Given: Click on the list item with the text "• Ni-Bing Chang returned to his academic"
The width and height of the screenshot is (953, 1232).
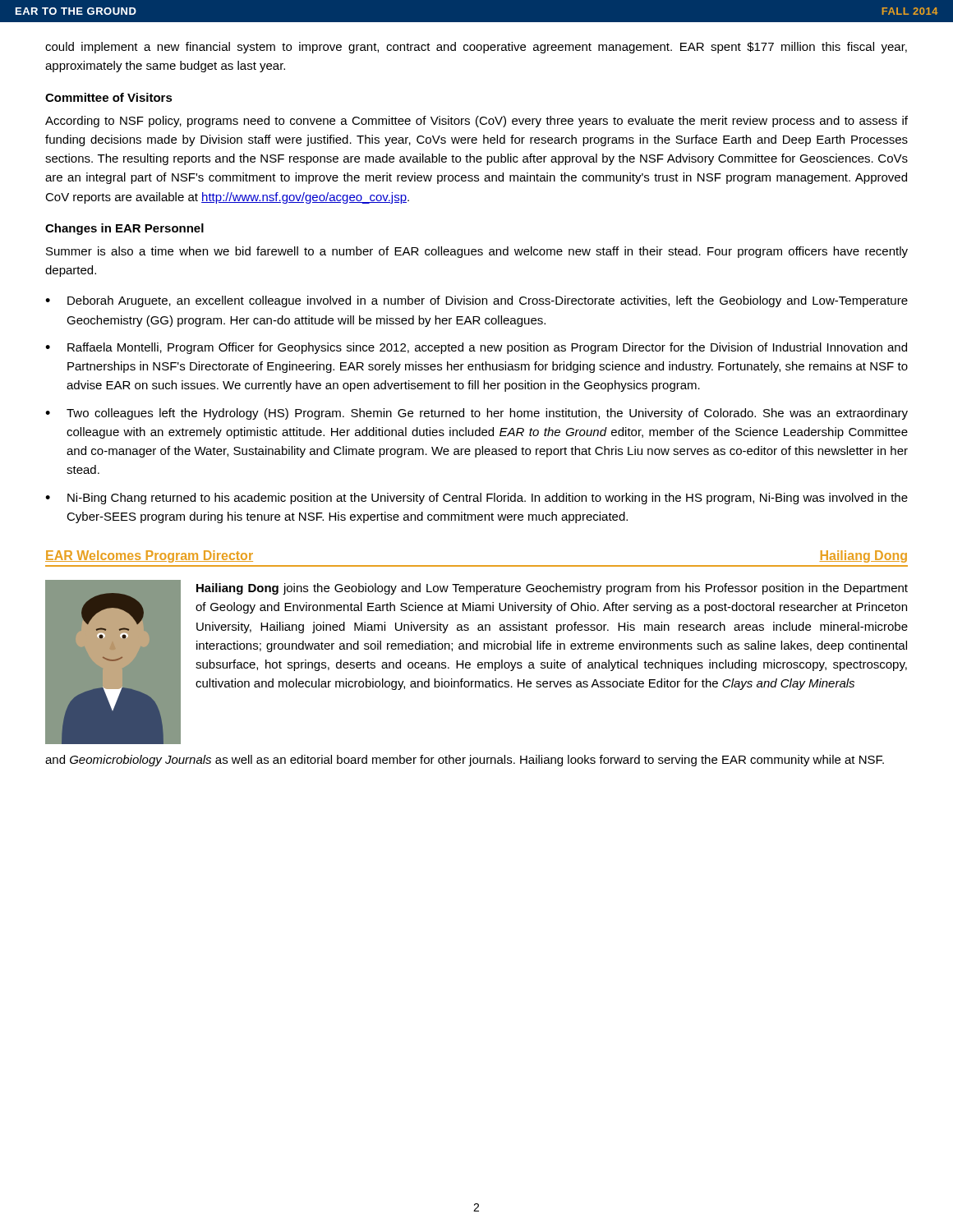Looking at the screenshot, I should coord(476,507).
